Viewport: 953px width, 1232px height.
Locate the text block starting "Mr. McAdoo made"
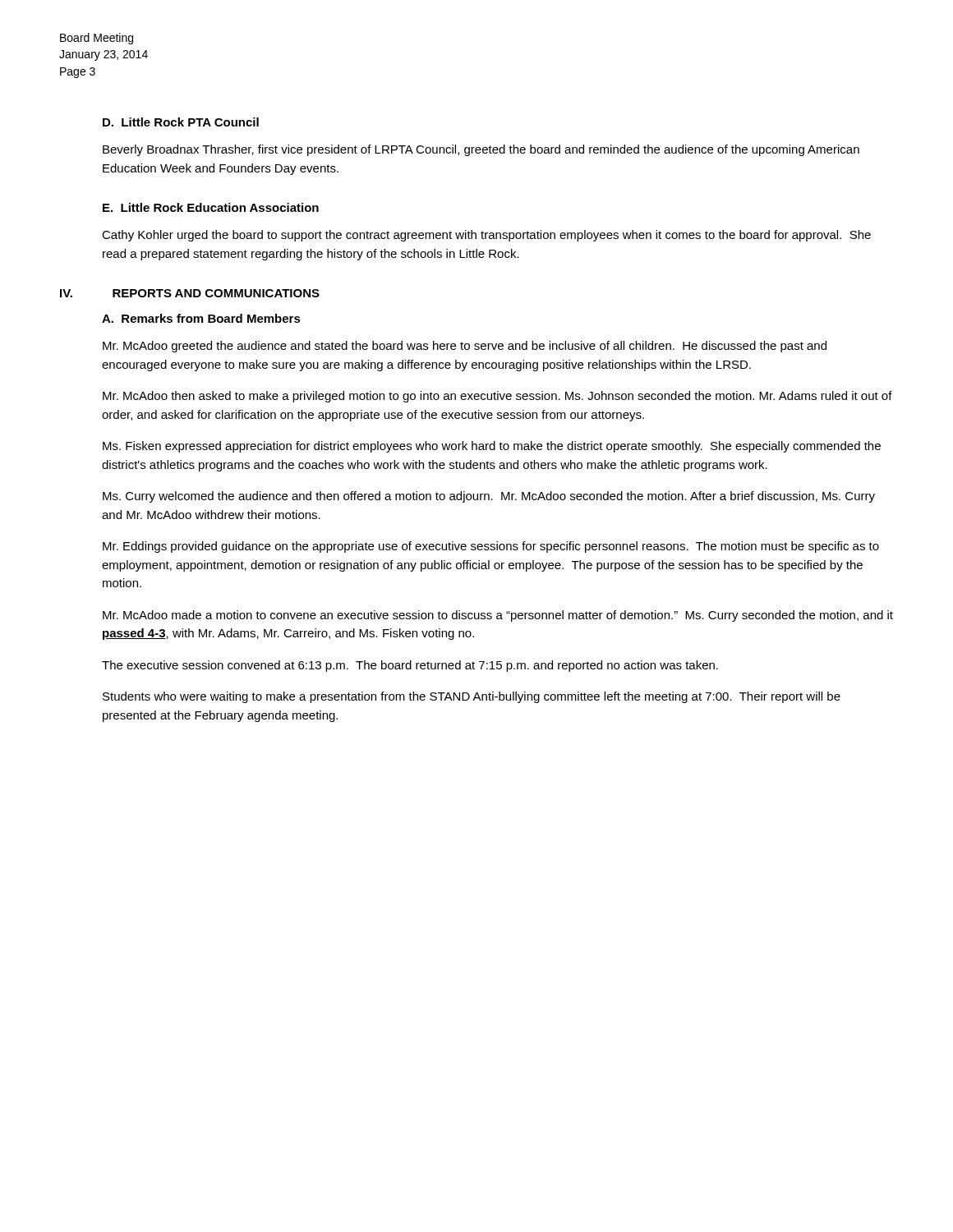[x=497, y=624]
